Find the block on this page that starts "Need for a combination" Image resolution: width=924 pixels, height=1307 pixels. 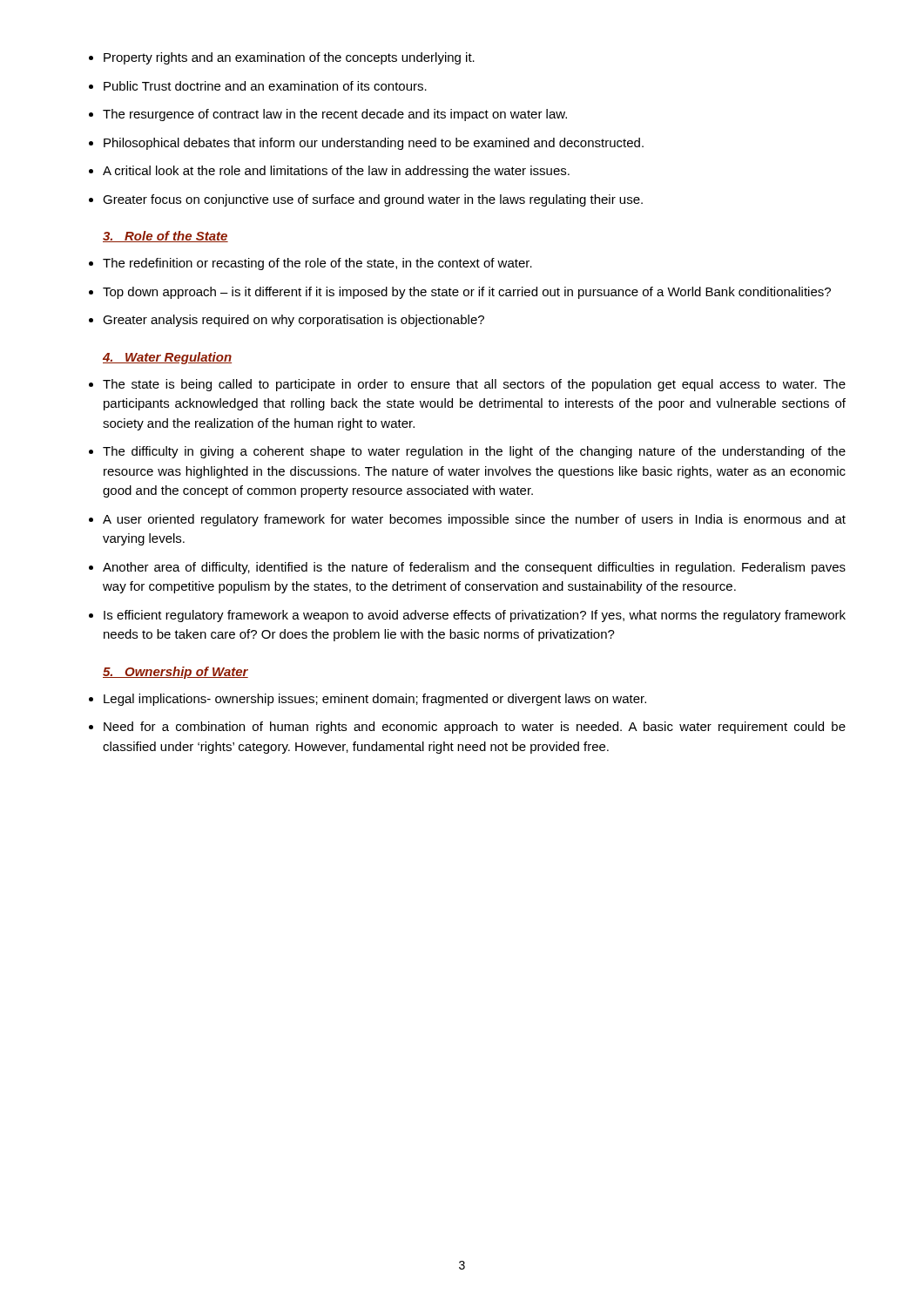(462, 737)
